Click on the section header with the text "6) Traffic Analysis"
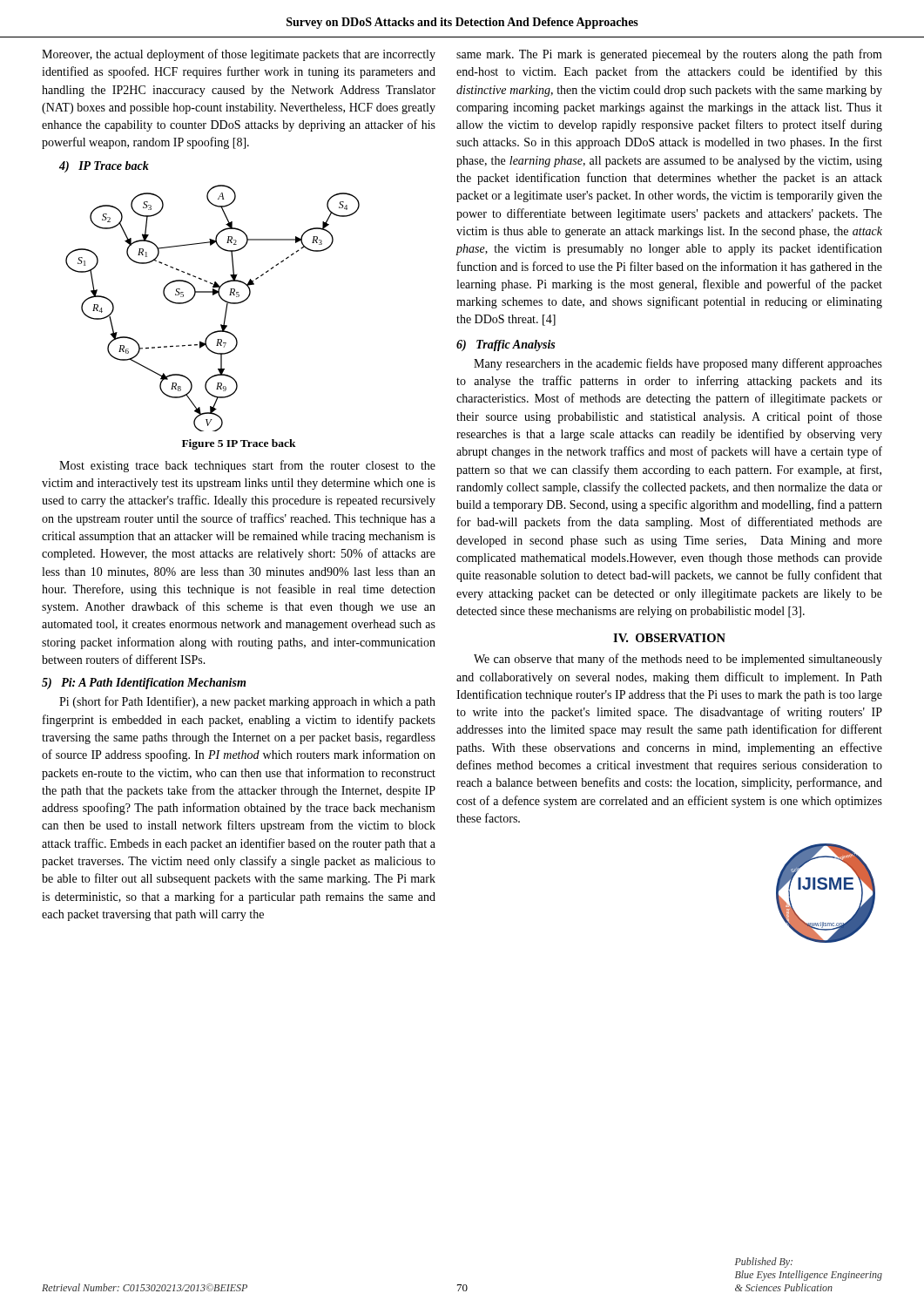Image resolution: width=924 pixels, height=1307 pixels. (x=506, y=344)
